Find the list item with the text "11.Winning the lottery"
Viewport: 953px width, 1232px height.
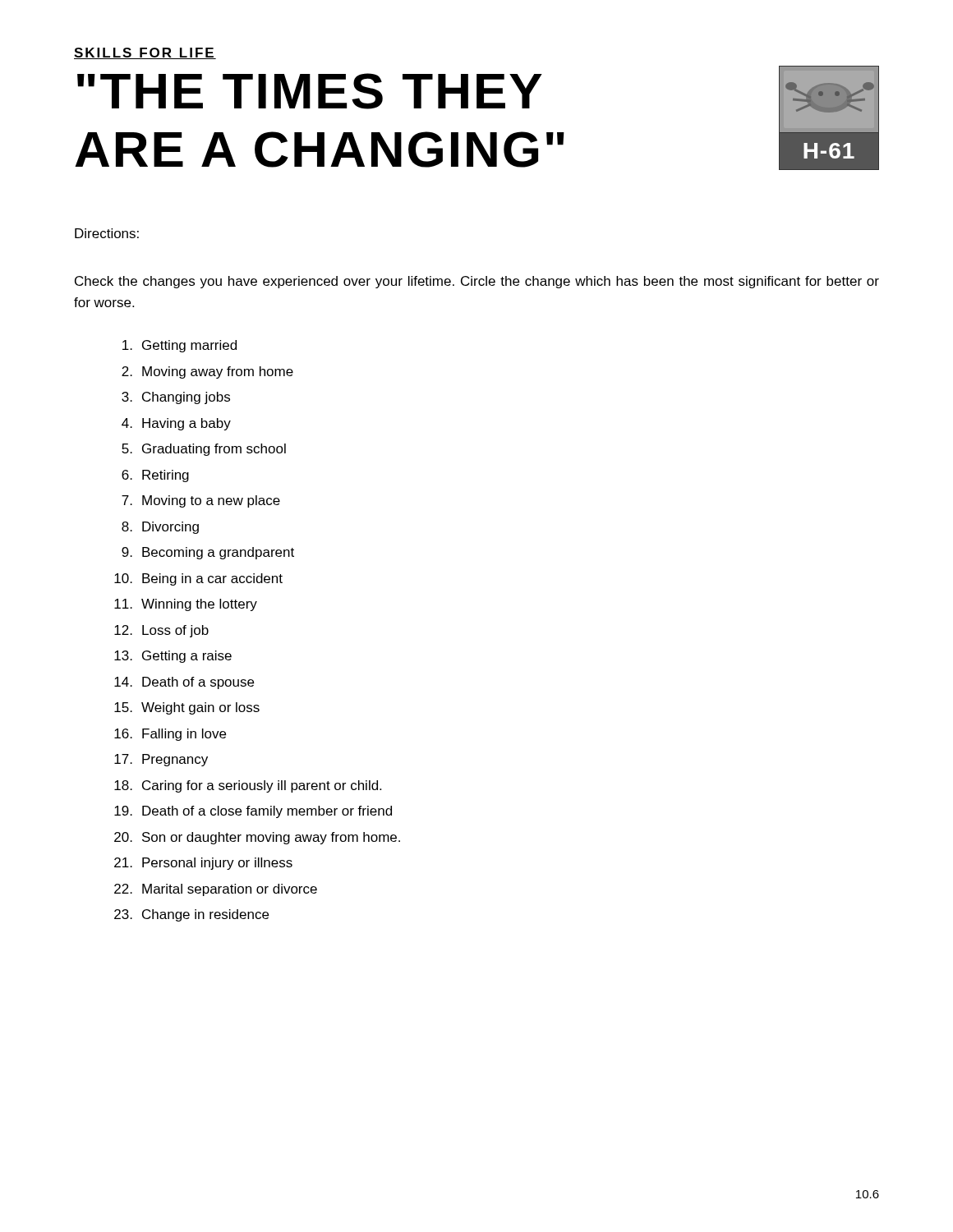[186, 605]
